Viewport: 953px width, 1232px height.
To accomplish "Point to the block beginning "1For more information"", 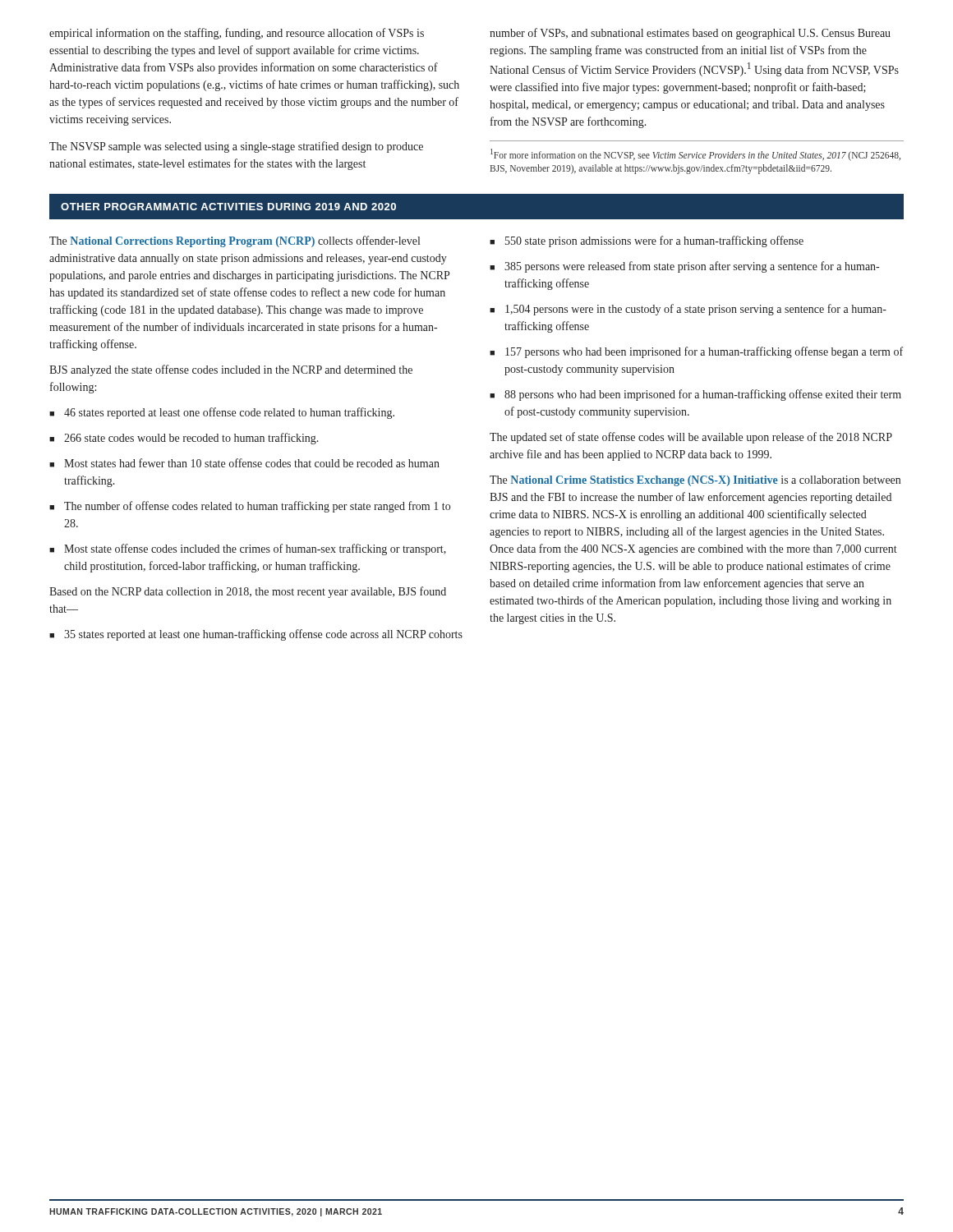I will pyautogui.click(x=697, y=158).
